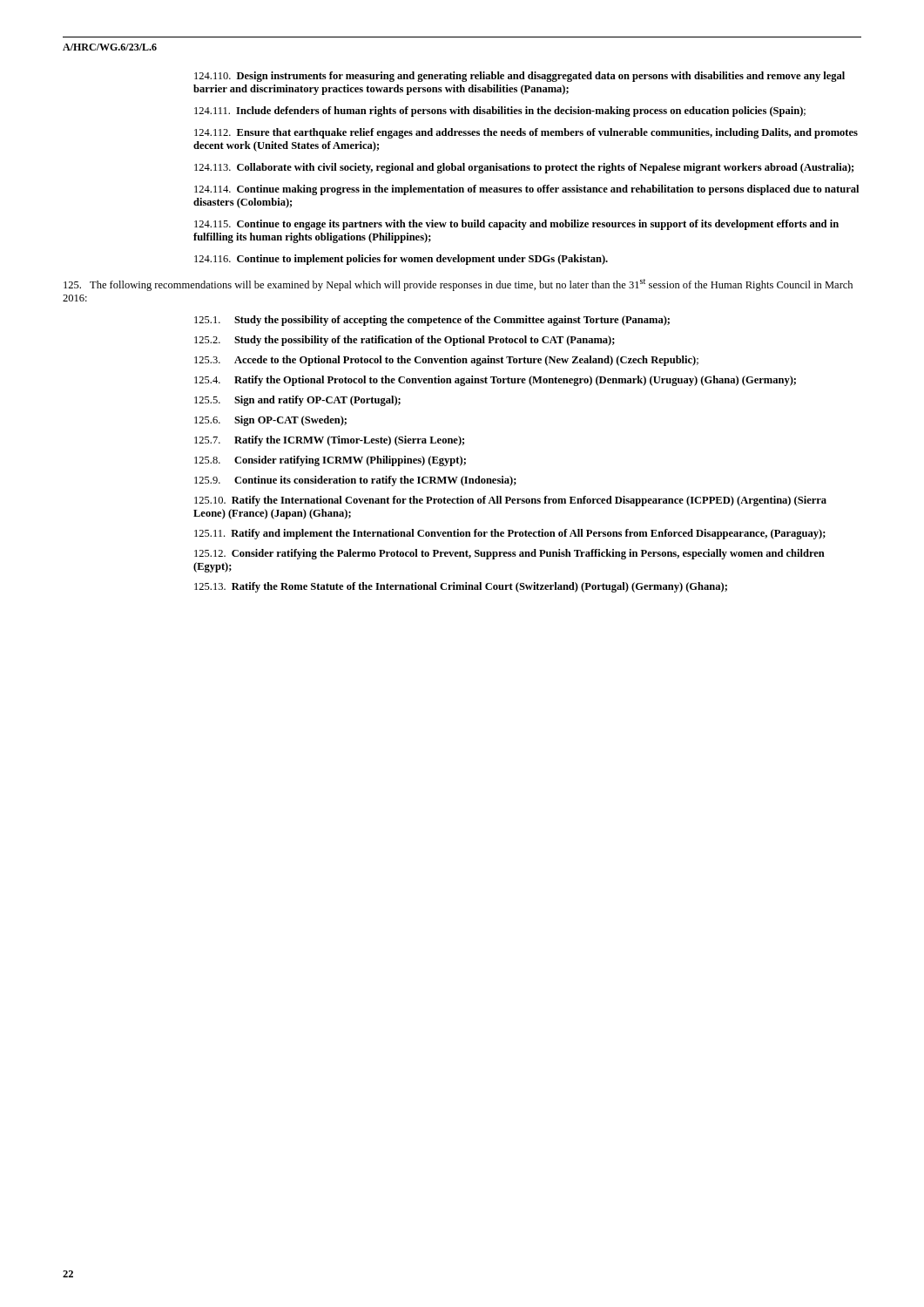Screen dimensions: 1307x924
Task: Navigate to the text block starting "125.6. Sign OP-CAT (Sweden);"
Action: pos(270,420)
